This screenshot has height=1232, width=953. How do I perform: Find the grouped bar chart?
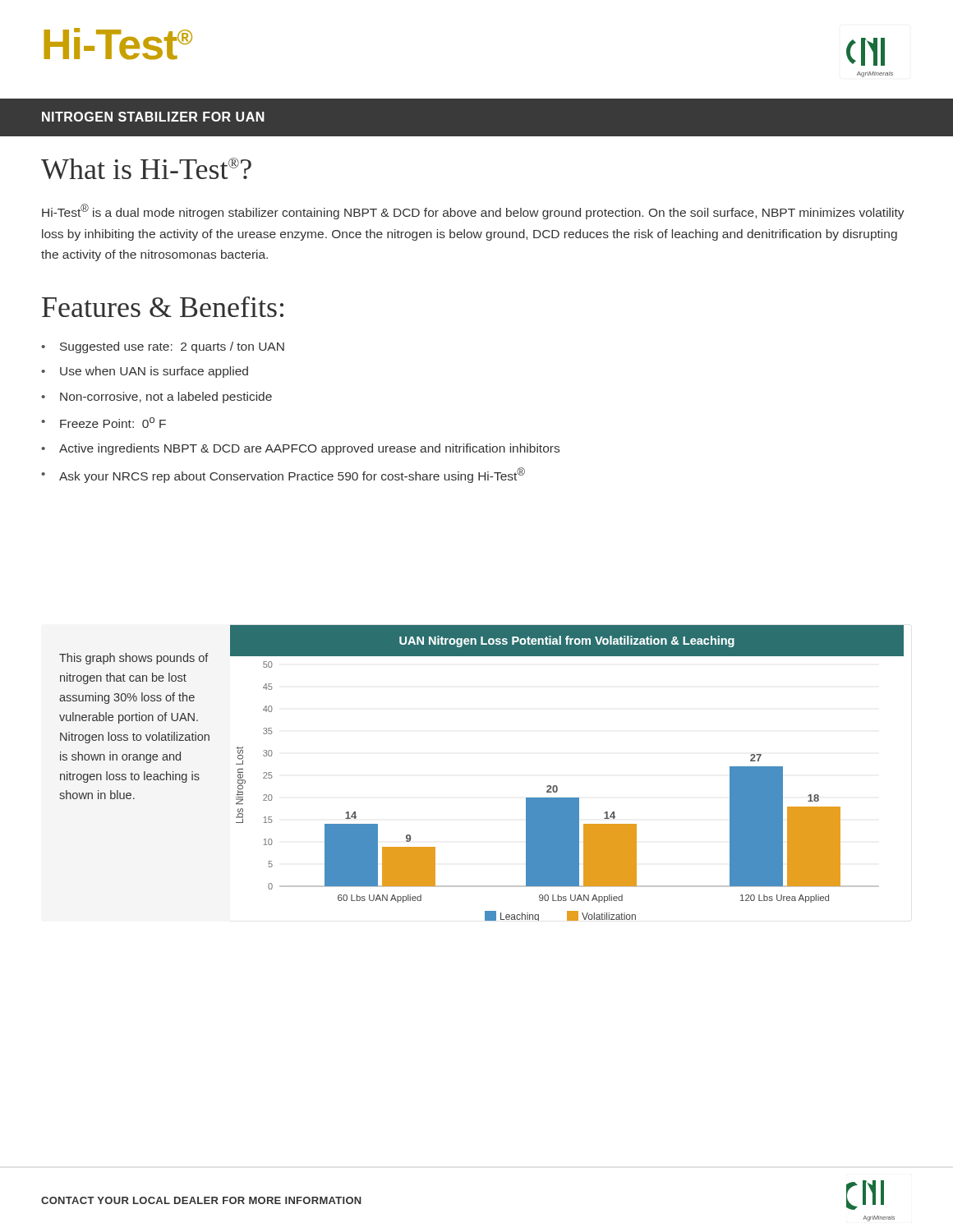(x=571, y=773)
